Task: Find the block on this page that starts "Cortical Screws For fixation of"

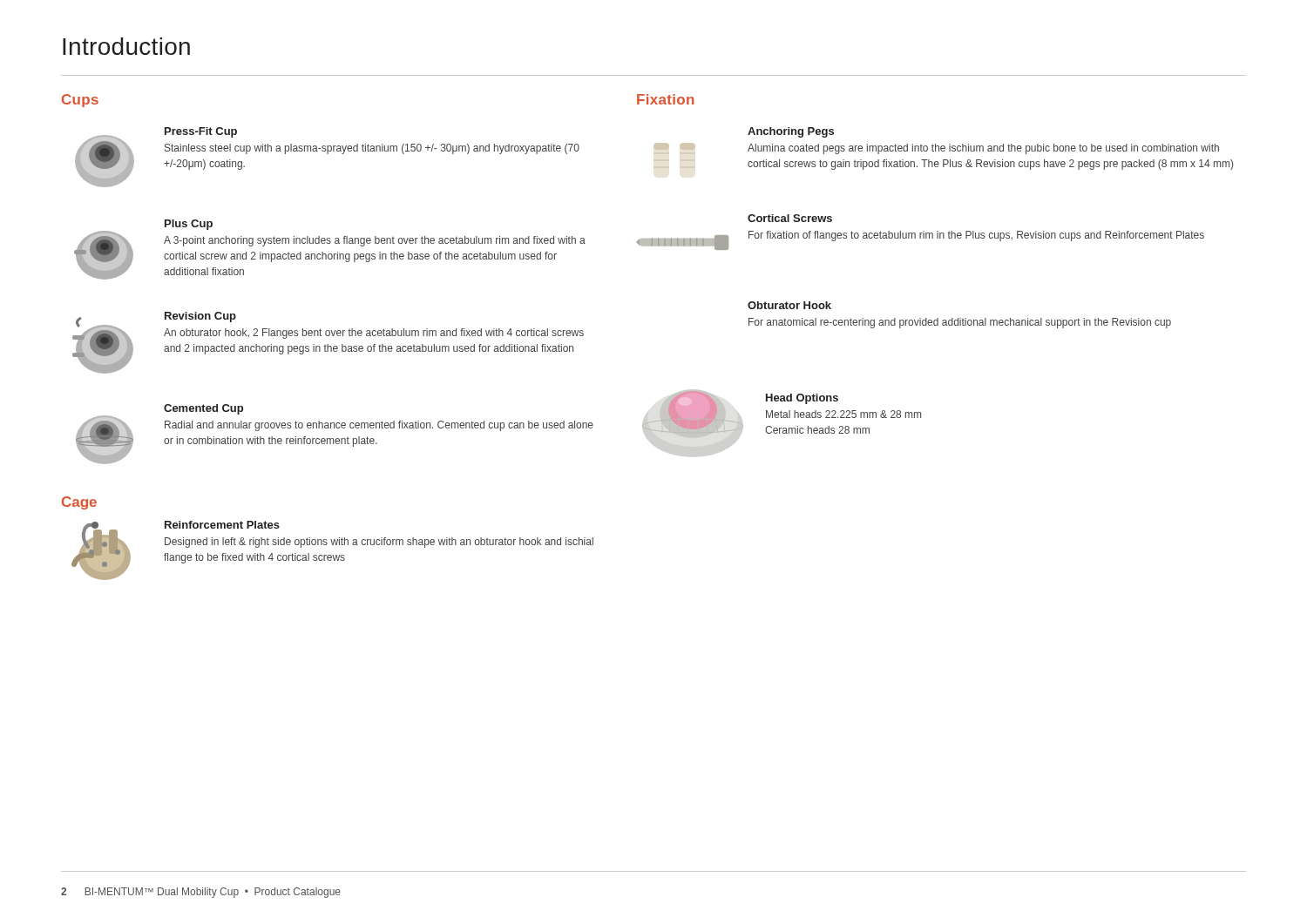Action: 997,227
